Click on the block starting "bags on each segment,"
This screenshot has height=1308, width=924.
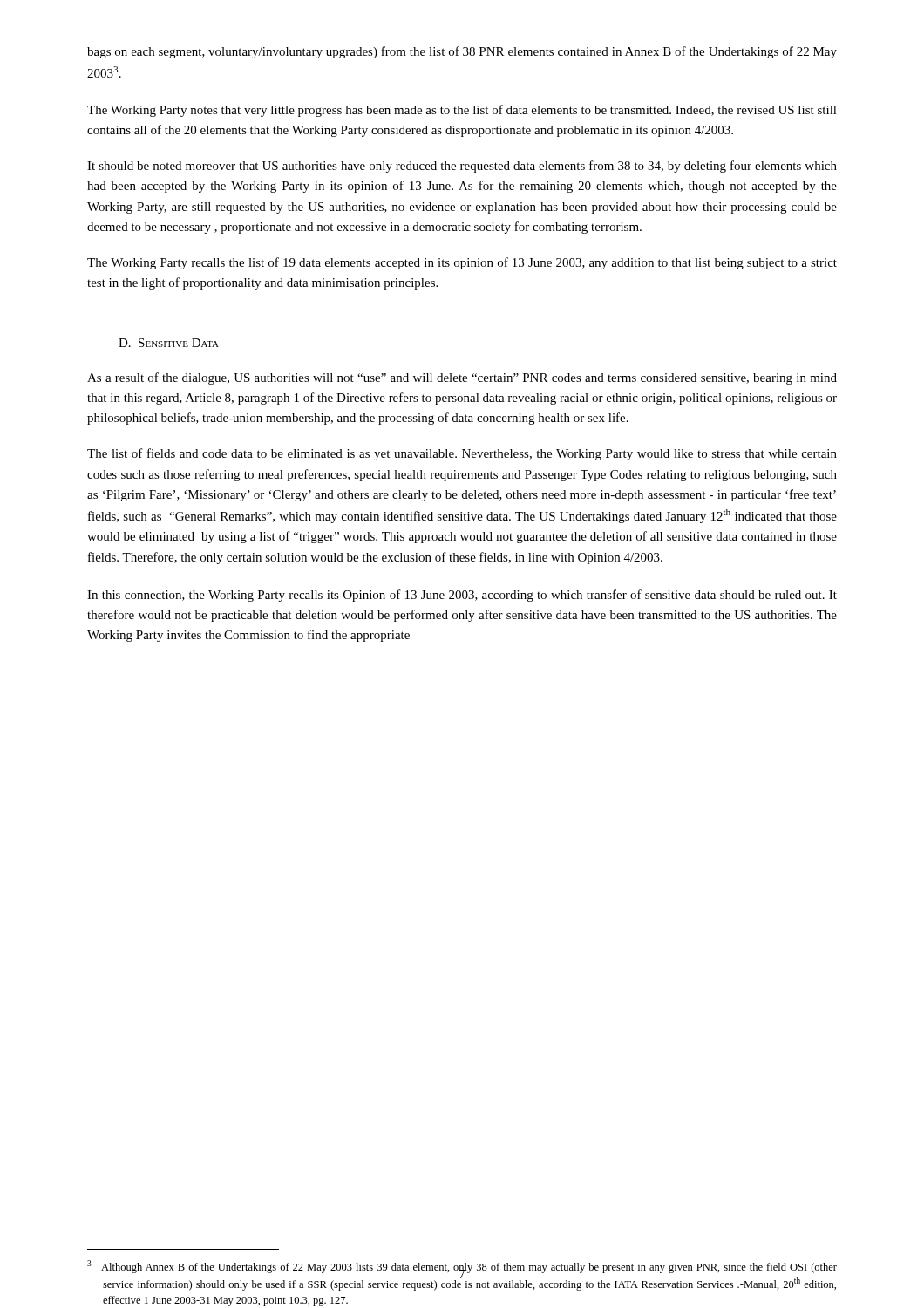click(x=462, y=62)
